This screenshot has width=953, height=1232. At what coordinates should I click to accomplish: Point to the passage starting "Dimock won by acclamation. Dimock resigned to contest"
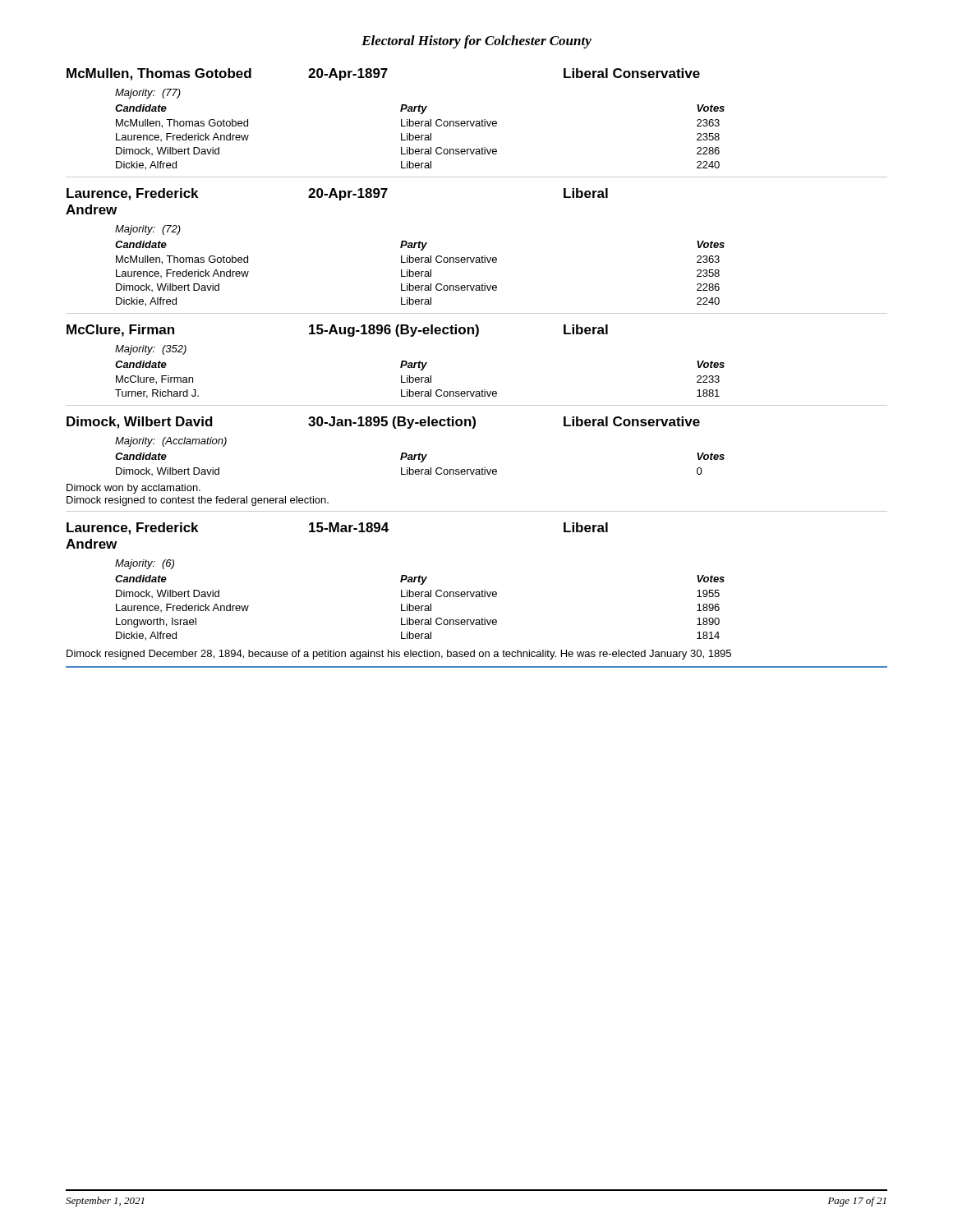[x=198, y=494]
